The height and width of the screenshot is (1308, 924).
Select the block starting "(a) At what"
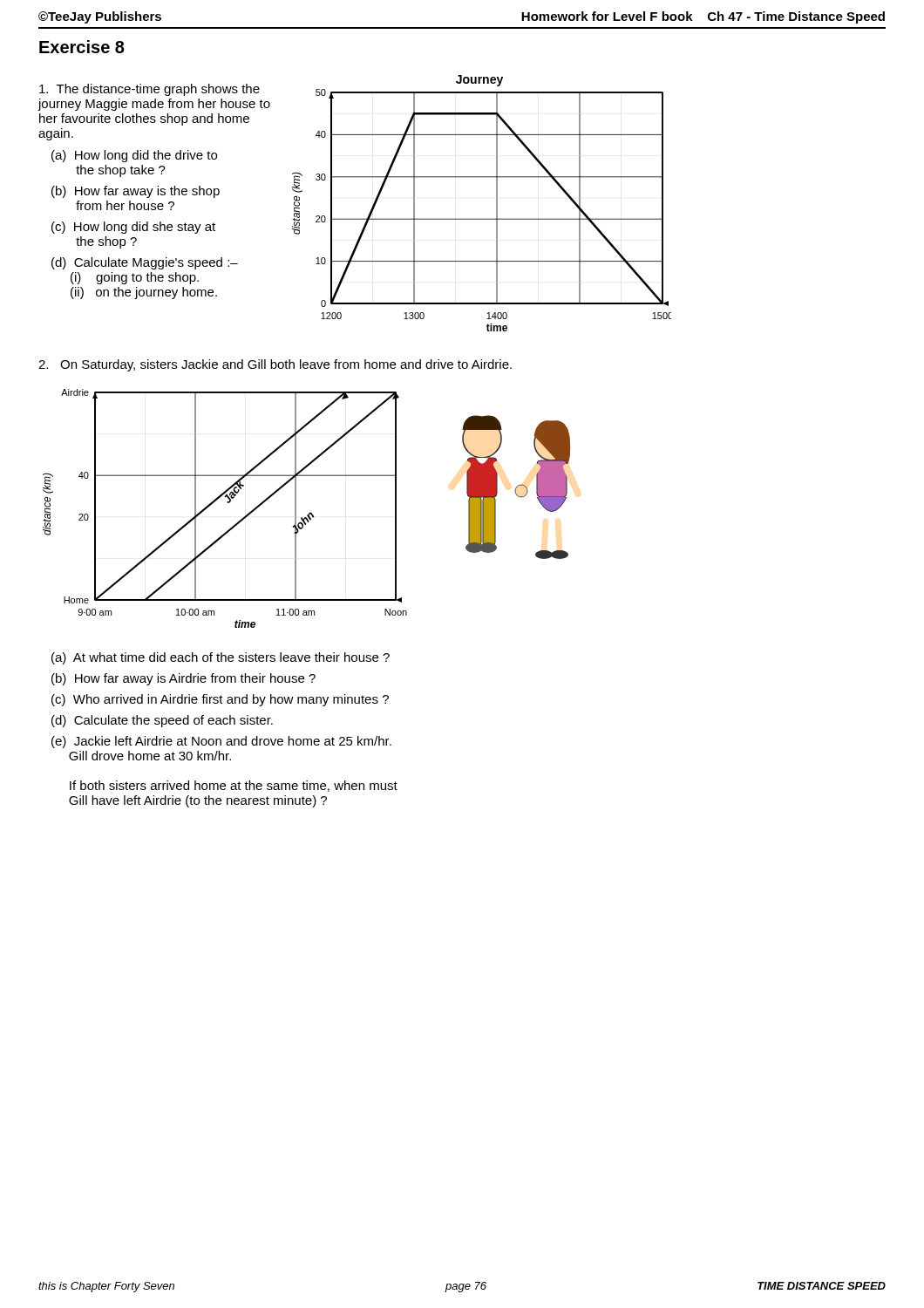(220, 657)
